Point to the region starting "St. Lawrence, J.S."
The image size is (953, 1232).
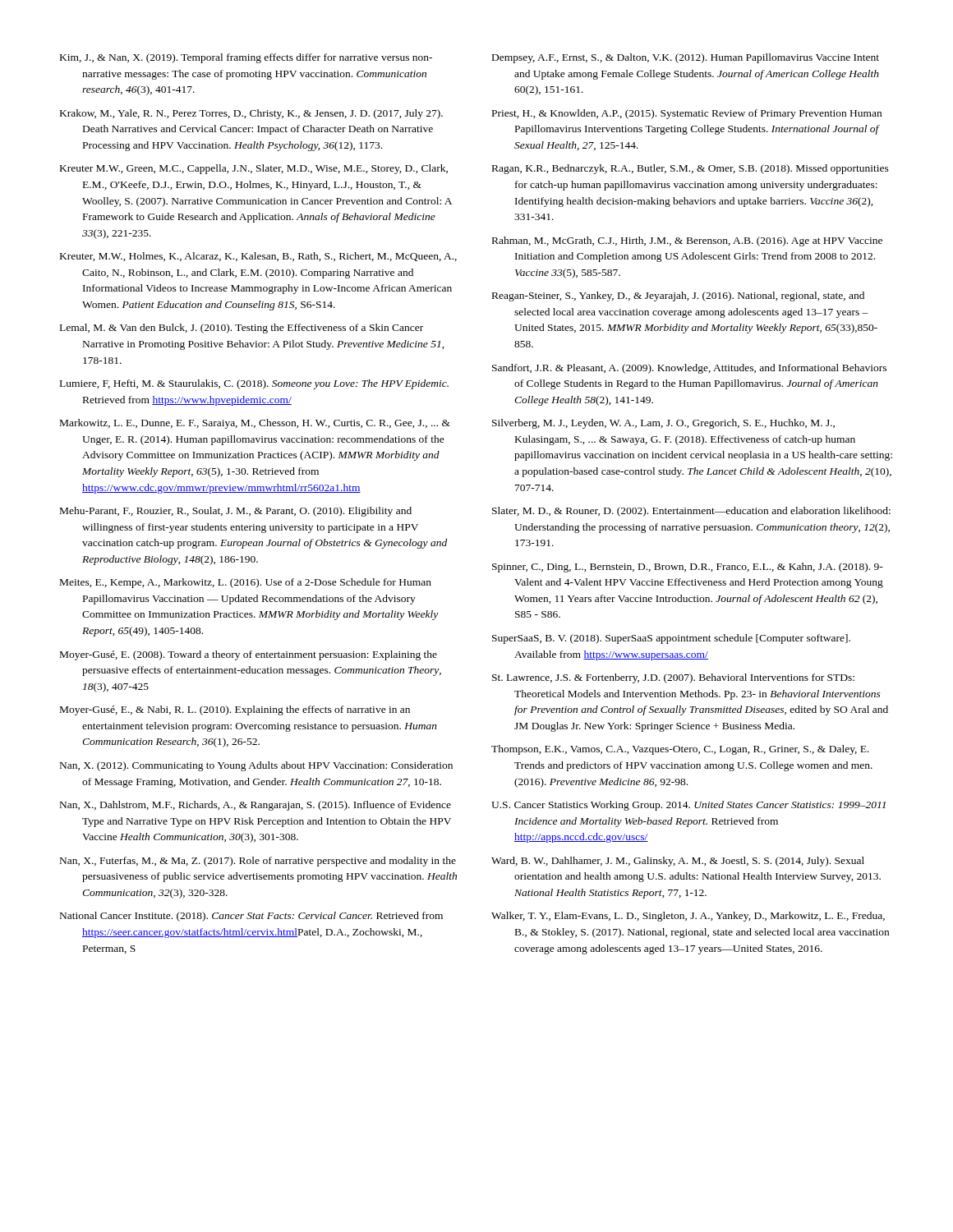tap(690, 701)
